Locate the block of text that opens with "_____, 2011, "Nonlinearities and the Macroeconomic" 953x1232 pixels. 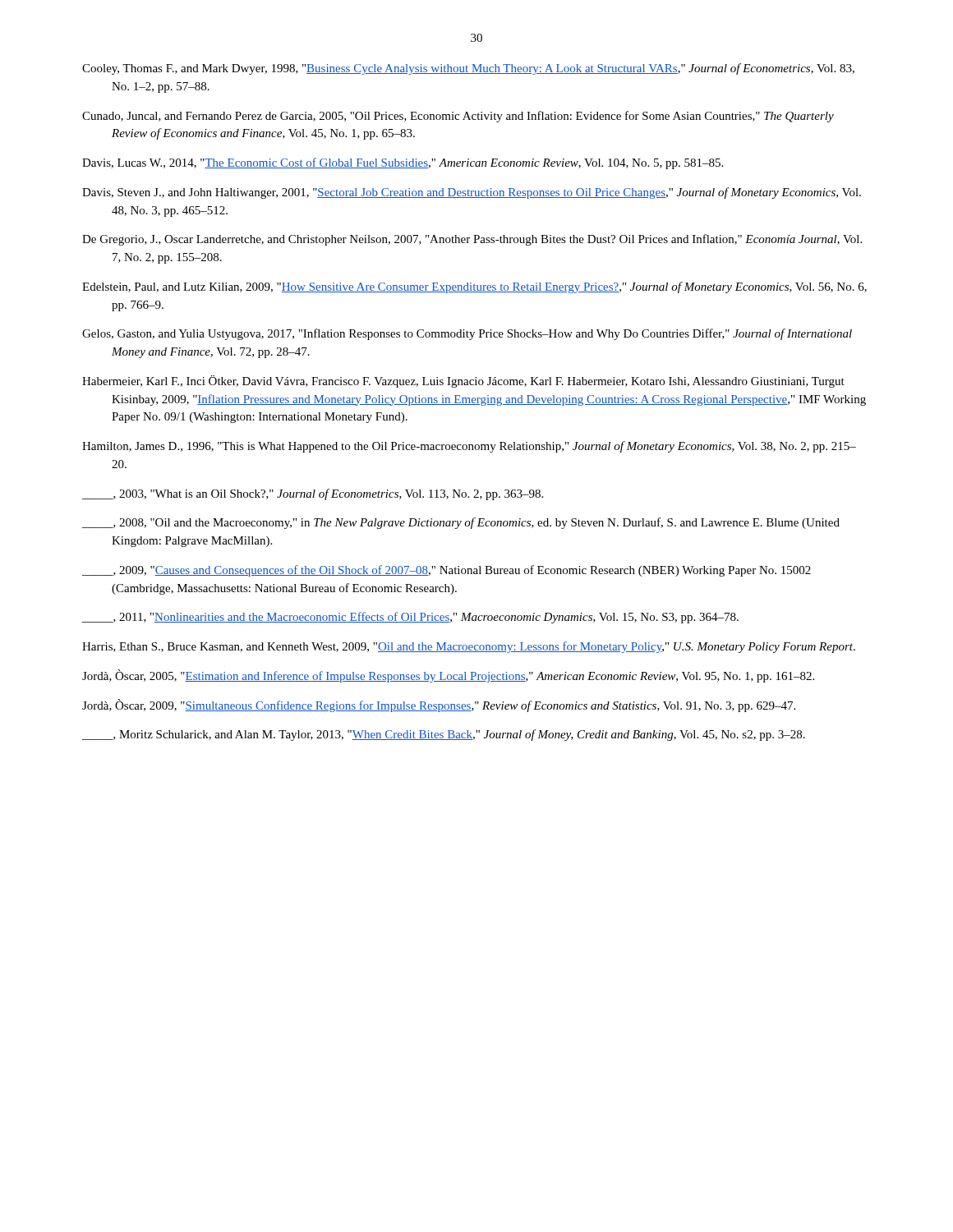[x=411, y=617]
